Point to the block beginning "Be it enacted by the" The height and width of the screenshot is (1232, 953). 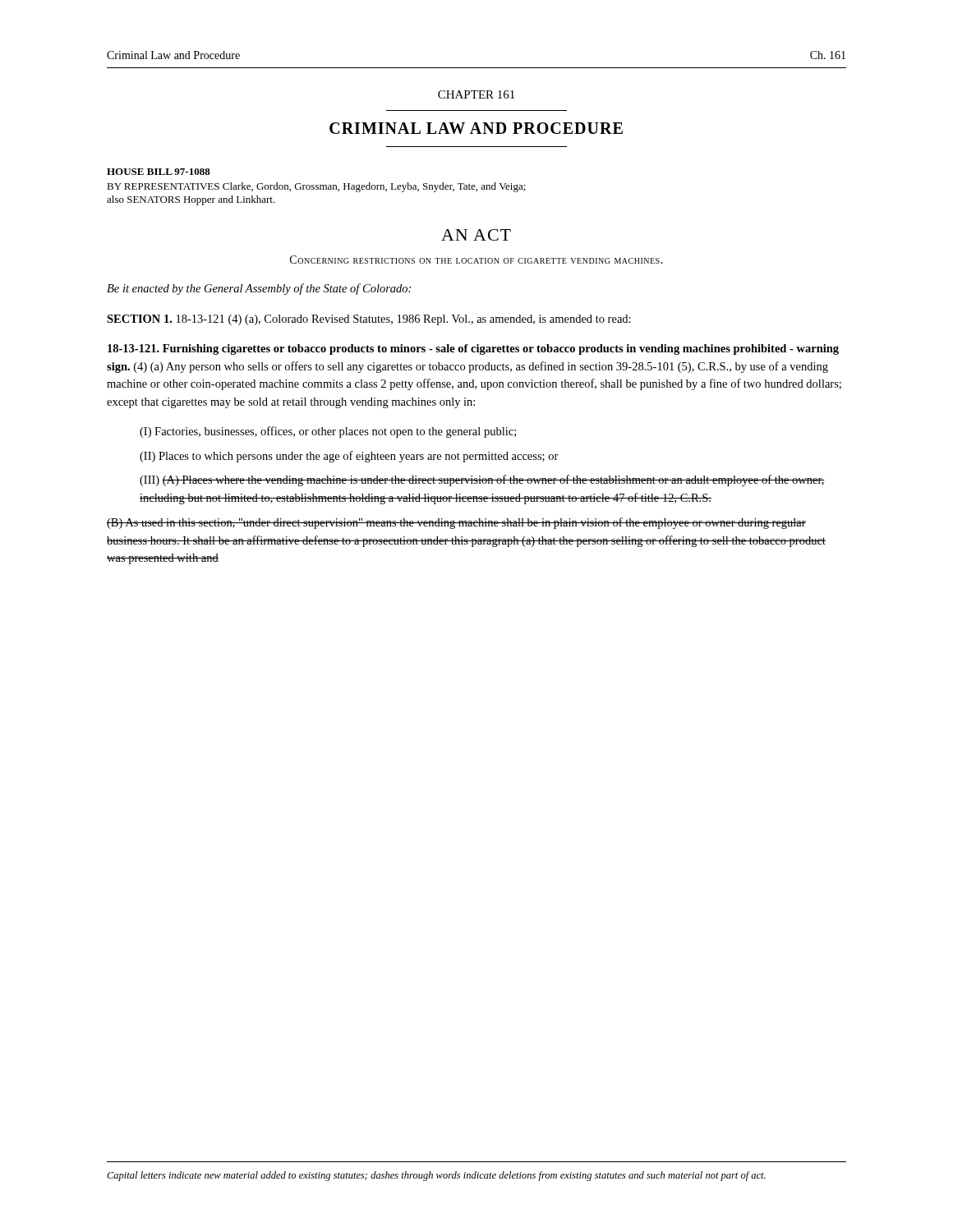(259, 288)
